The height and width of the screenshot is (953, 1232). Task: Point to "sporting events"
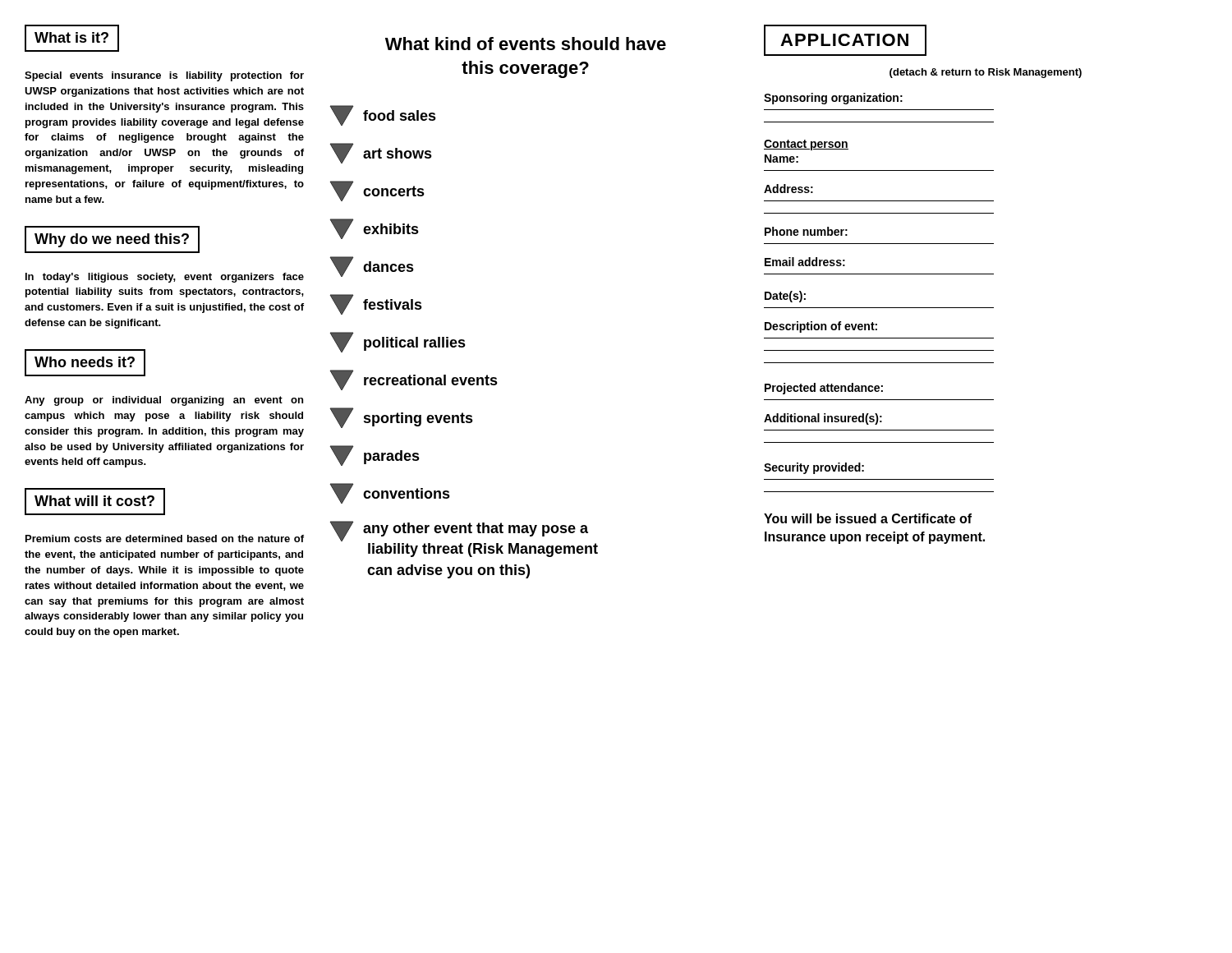tap(401, 418)
